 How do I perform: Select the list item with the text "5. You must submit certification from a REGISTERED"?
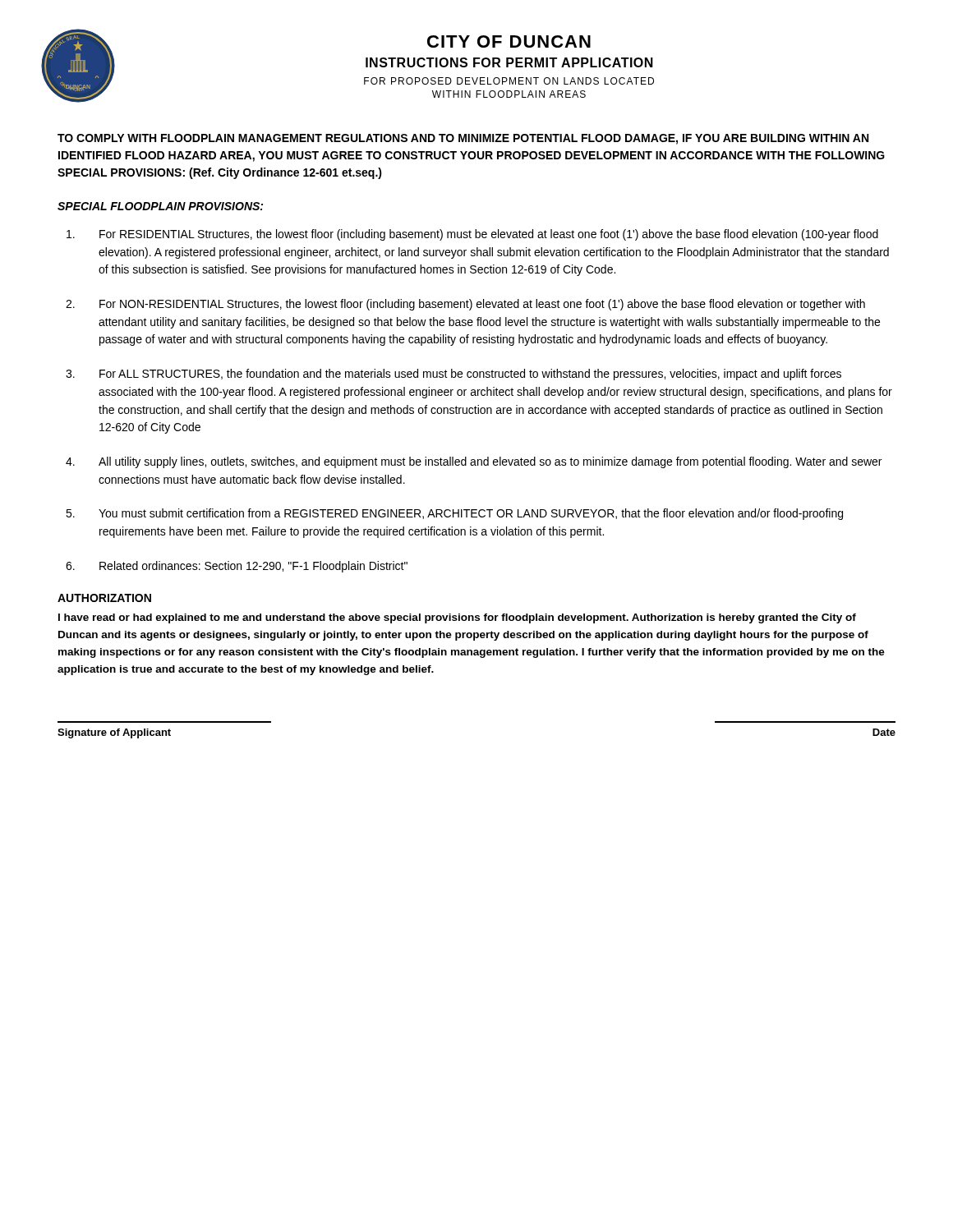coord(476,523)
